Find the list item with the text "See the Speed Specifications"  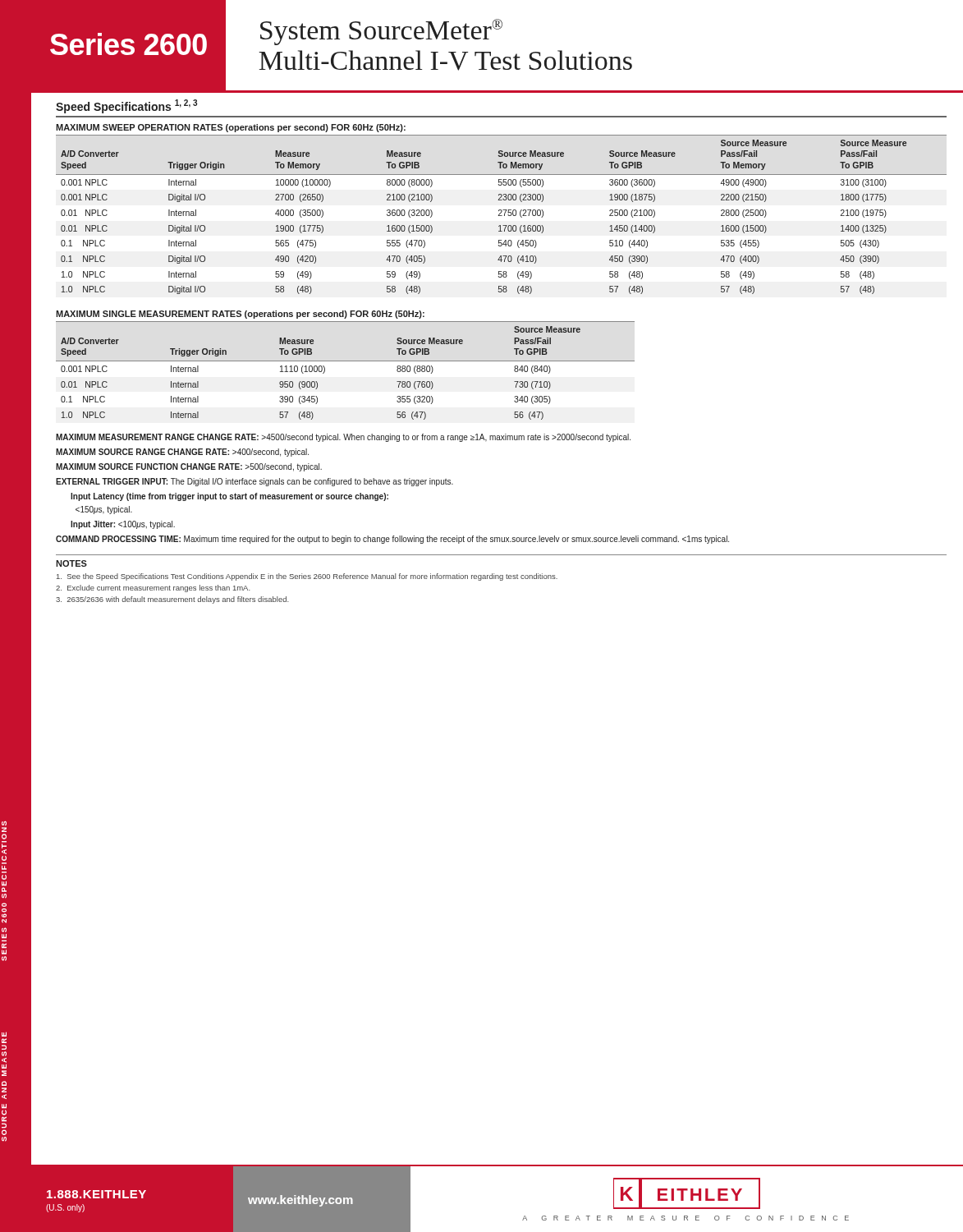307,576
